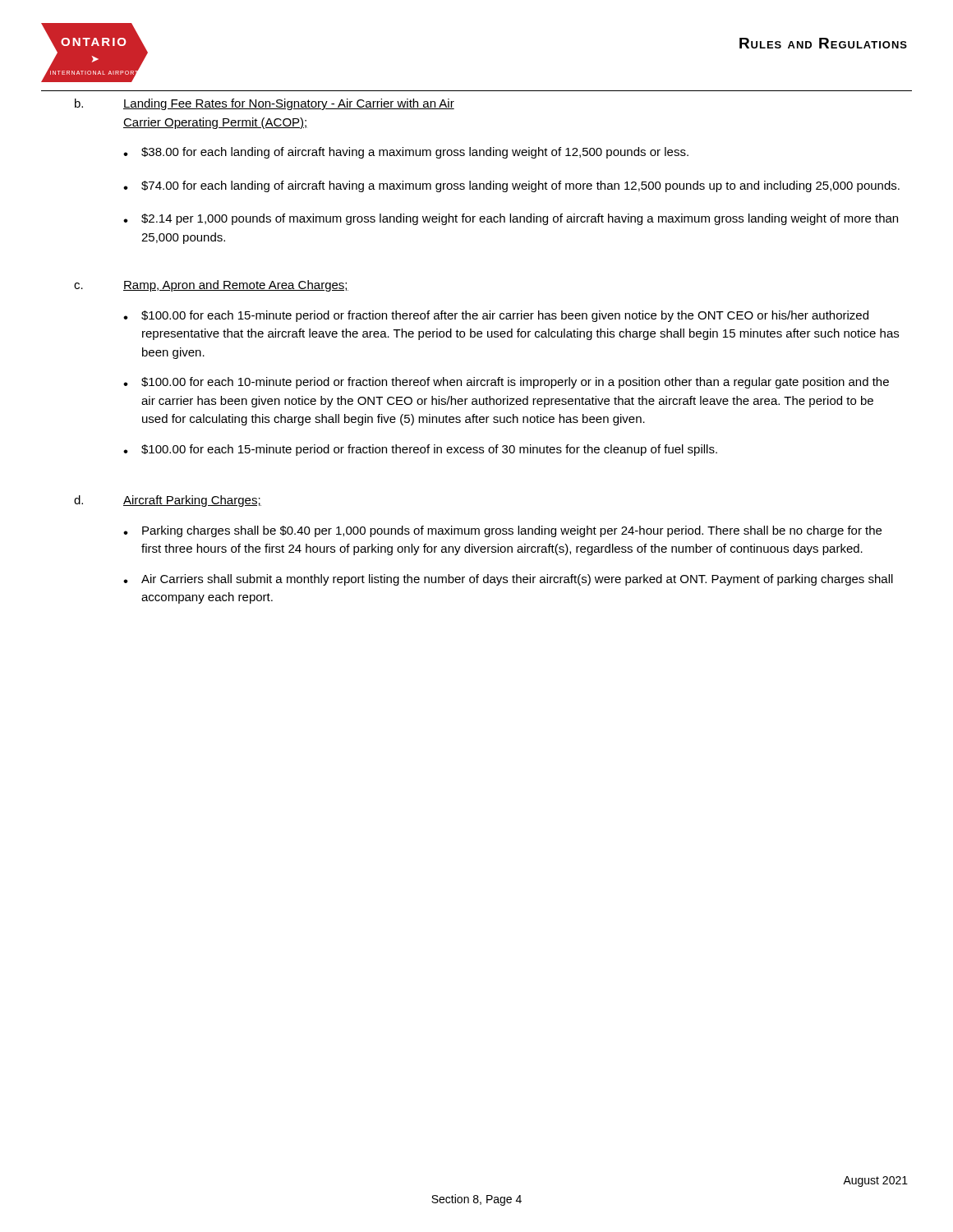Navigate to the text starting "• $2.14 per 1,000"
The height and width of the screenshot is (1232, 953).
pyautogui.click(x=513, y=228)
